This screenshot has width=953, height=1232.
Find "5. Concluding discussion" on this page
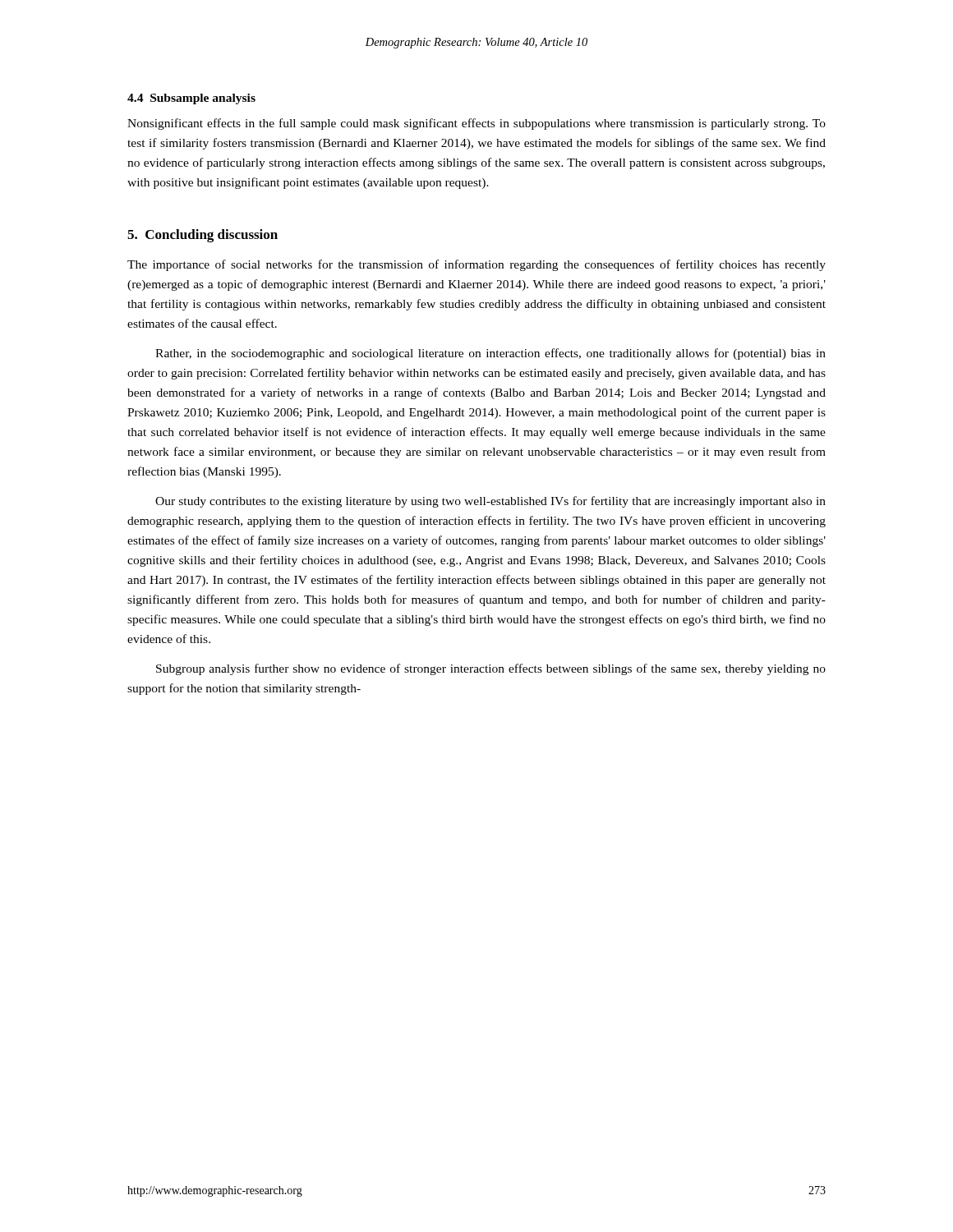coord(203,236)
